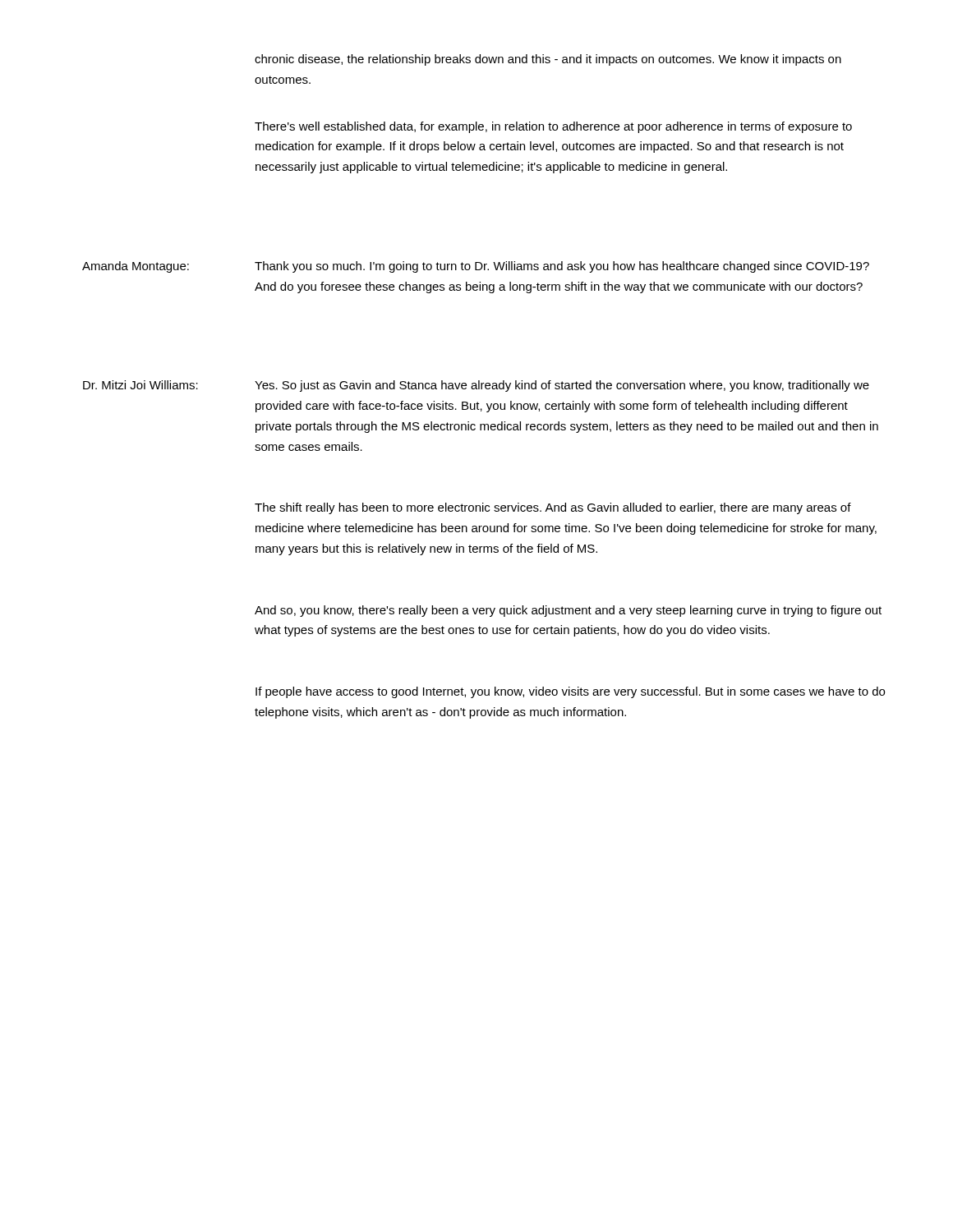Navigate to the passage starting "If people have access"
The height and width of the screenshot is (1232, 953).
click(x=570, y=701)
